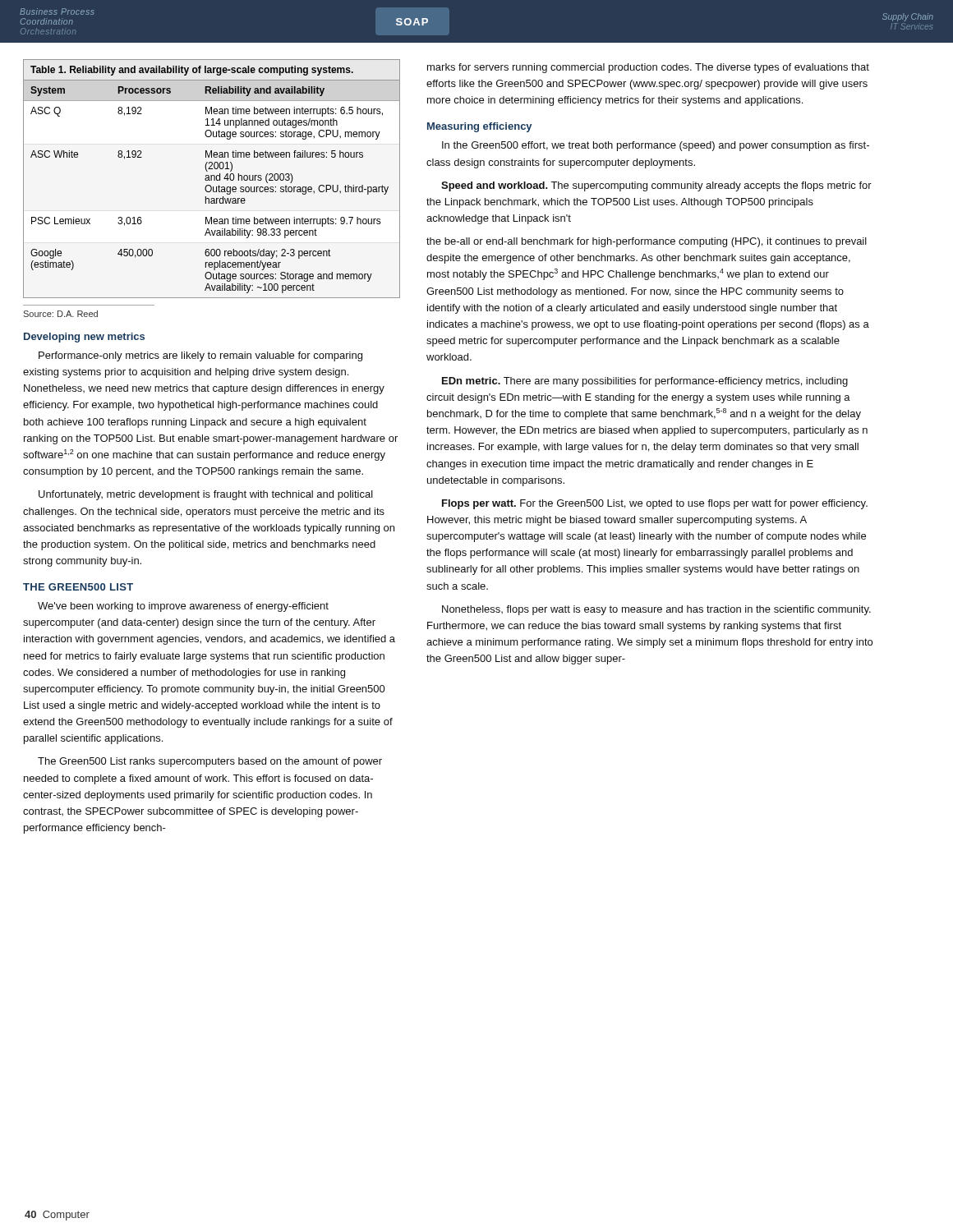Find the text block with the text "In the Green500 effort, we"

tap(651, 182)
